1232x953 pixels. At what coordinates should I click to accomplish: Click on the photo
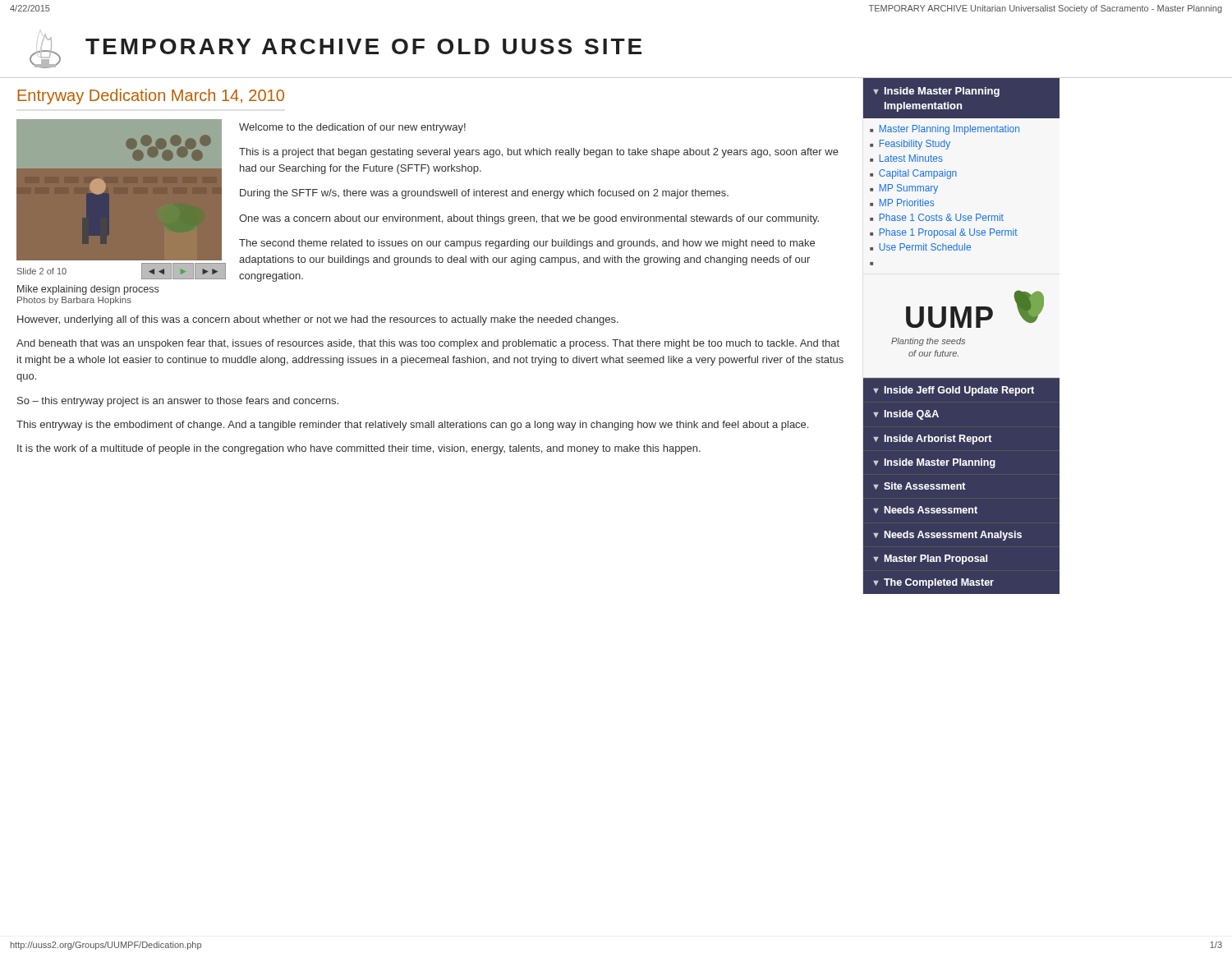click(x=121, y=212)
